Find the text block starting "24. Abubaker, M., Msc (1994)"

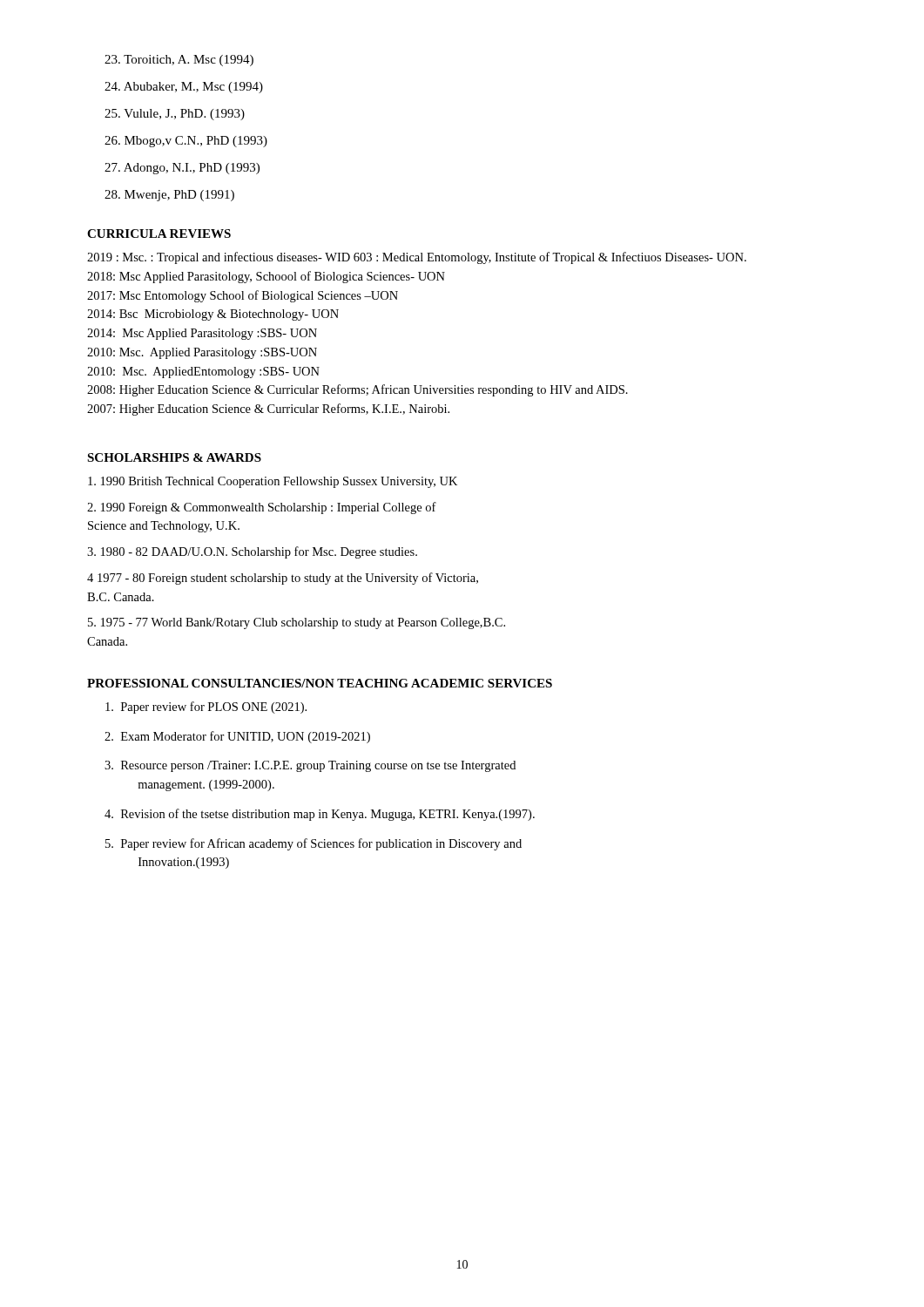184,86
